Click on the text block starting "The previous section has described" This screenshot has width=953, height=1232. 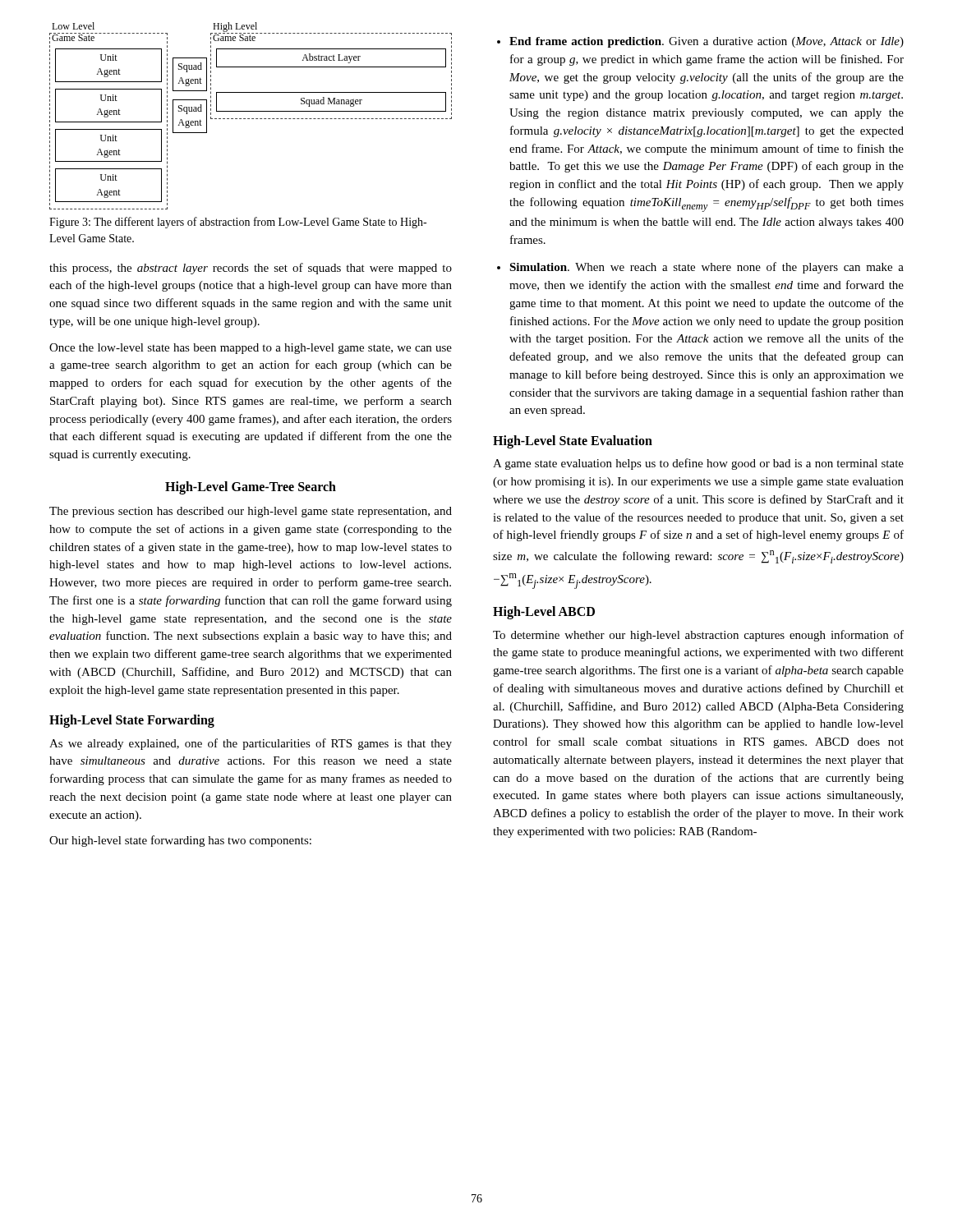point(251,601)
